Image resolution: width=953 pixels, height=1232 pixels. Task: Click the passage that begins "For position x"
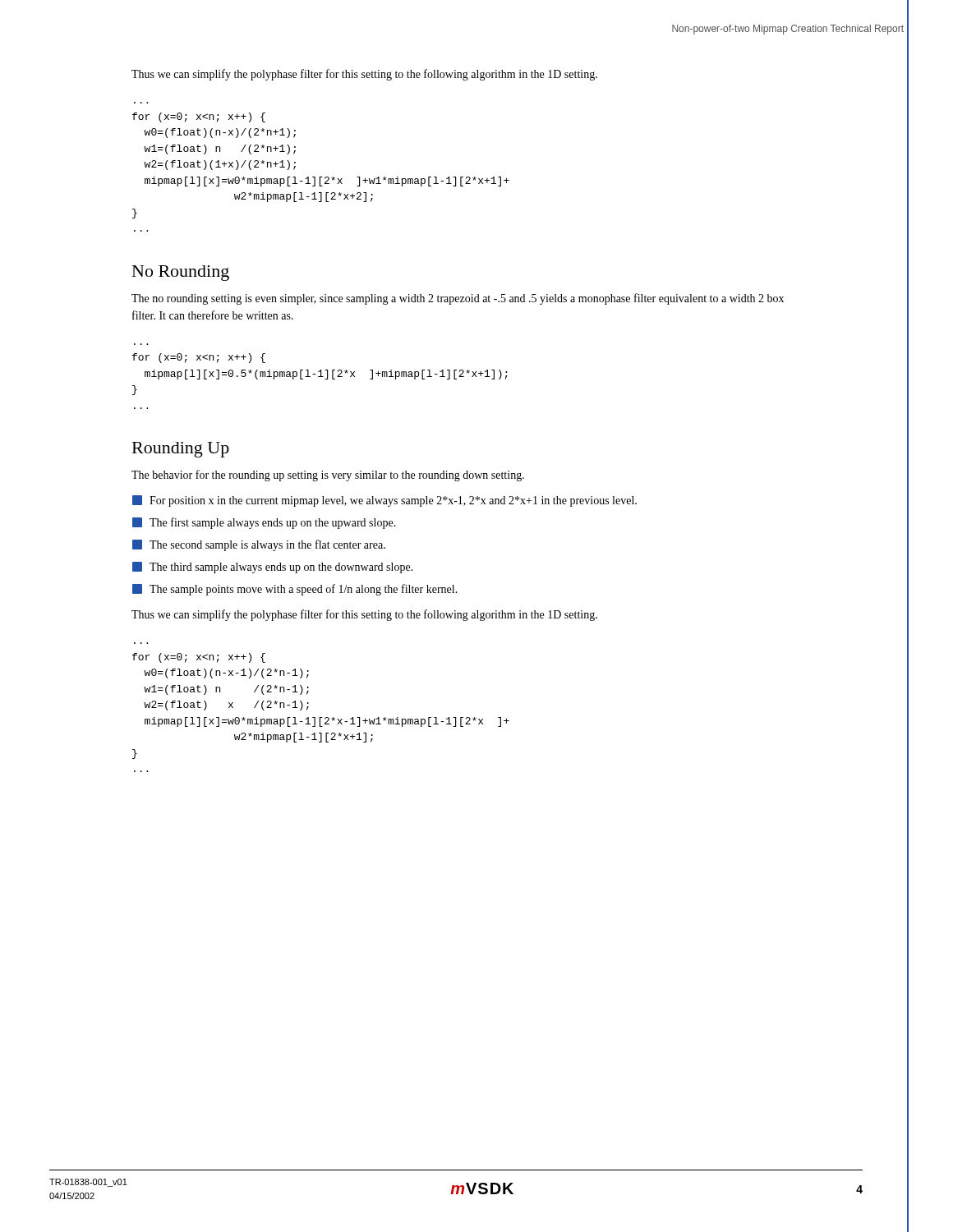[468, 501]
